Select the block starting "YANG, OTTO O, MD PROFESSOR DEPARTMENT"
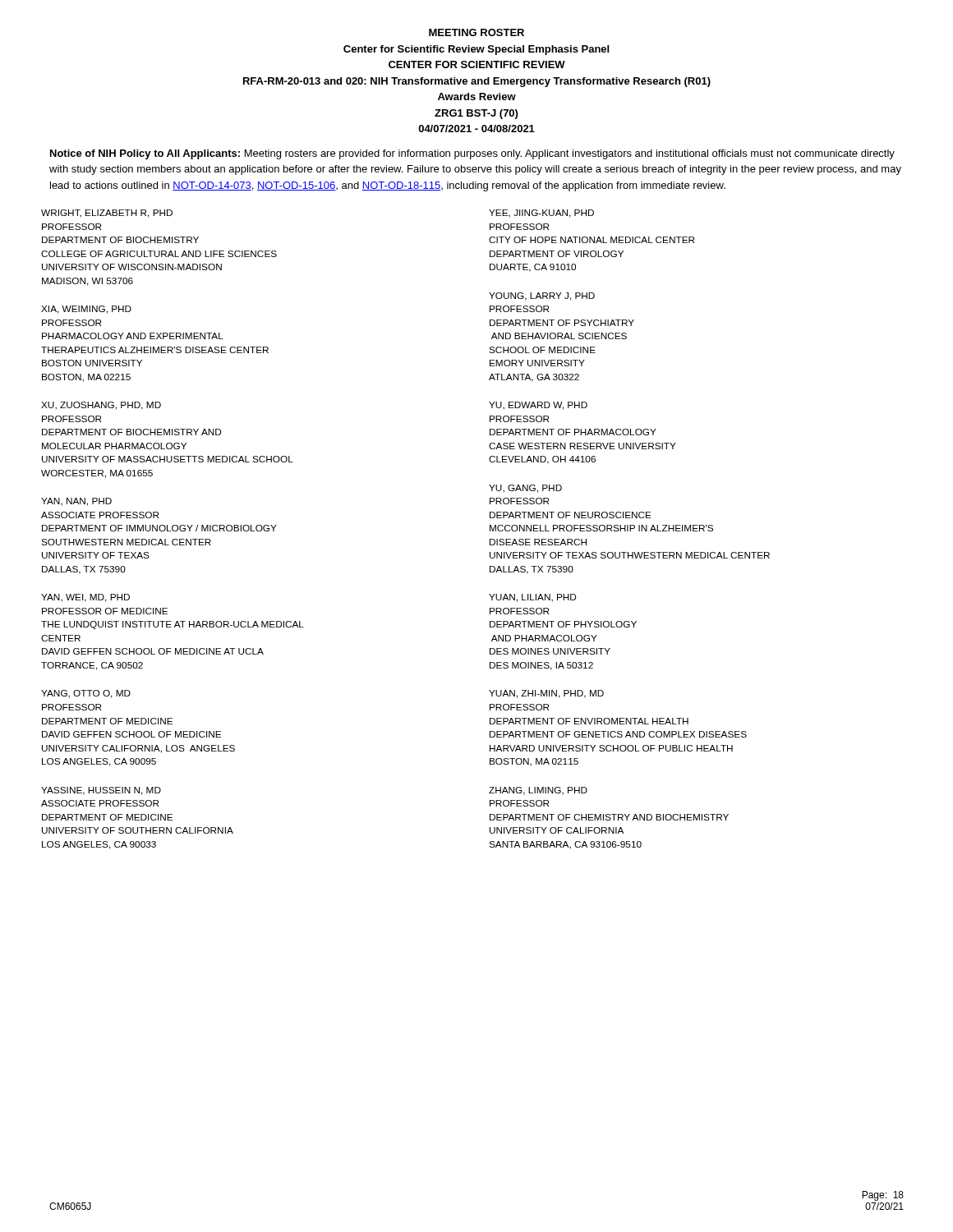 point(86,694)
